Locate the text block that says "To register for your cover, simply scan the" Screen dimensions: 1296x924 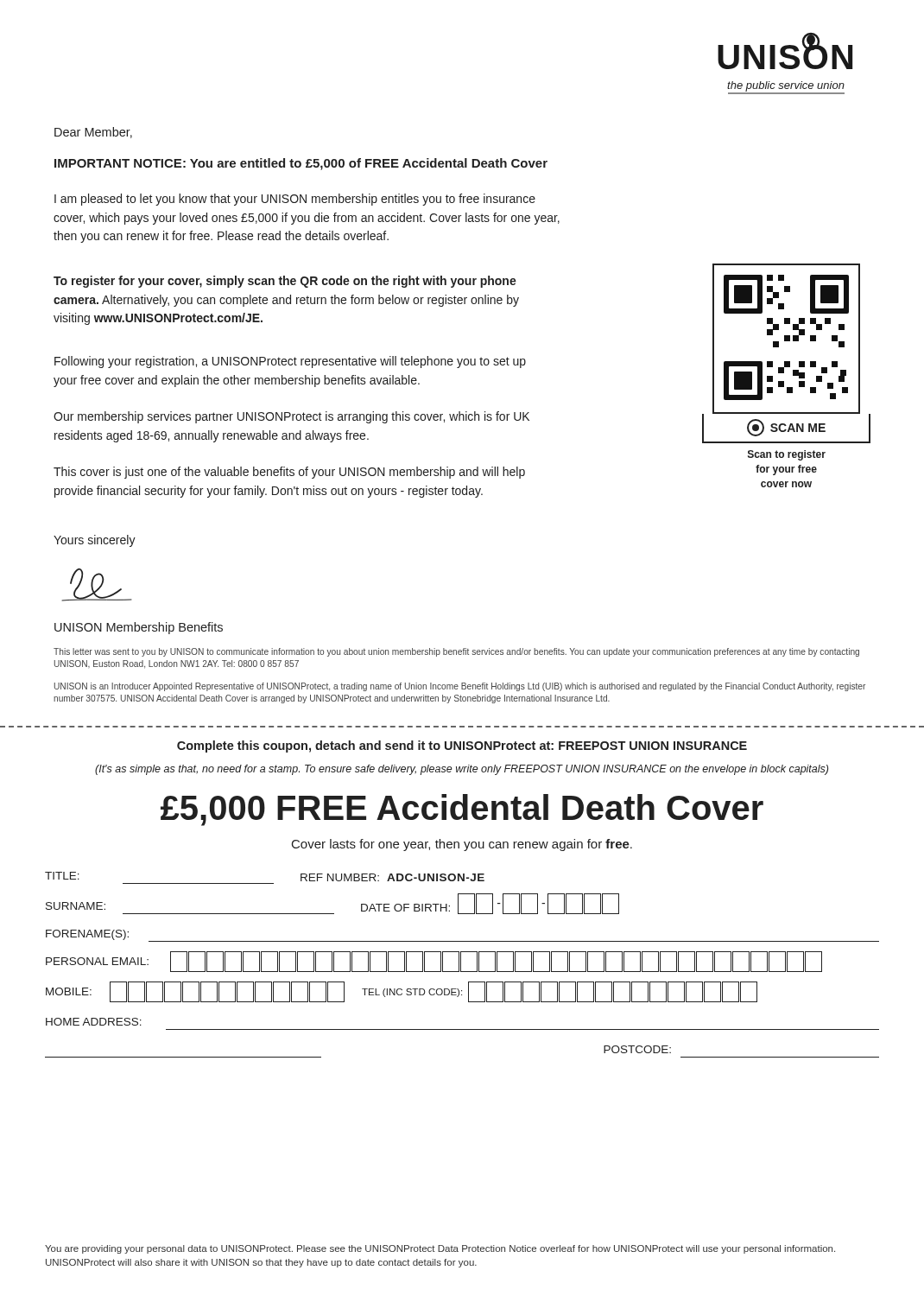coord(286,300)
